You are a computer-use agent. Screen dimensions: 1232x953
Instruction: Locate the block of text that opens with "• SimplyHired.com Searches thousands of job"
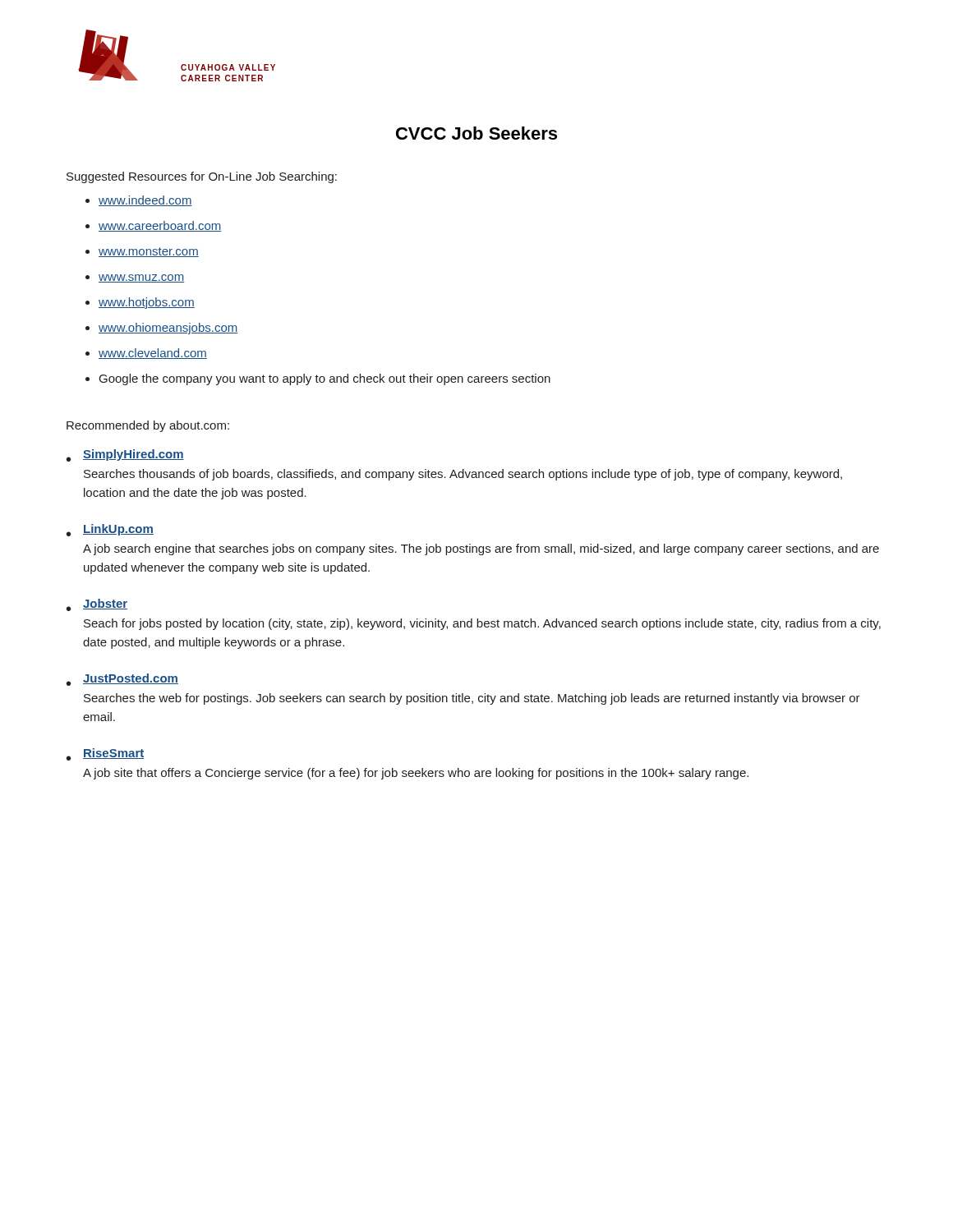(476, 474)
